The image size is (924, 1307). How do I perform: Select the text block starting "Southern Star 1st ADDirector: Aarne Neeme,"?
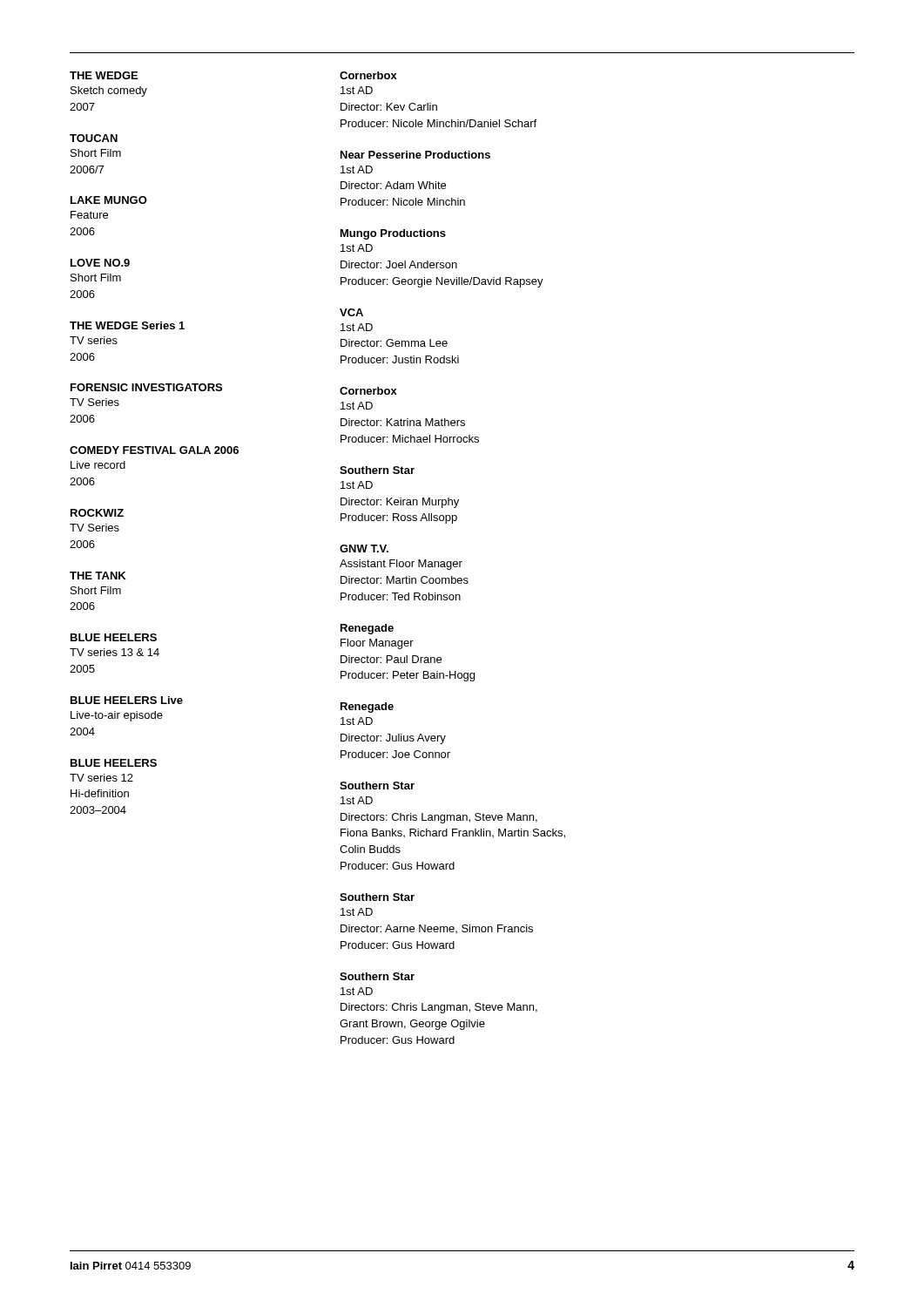click(x=377, y=897)
